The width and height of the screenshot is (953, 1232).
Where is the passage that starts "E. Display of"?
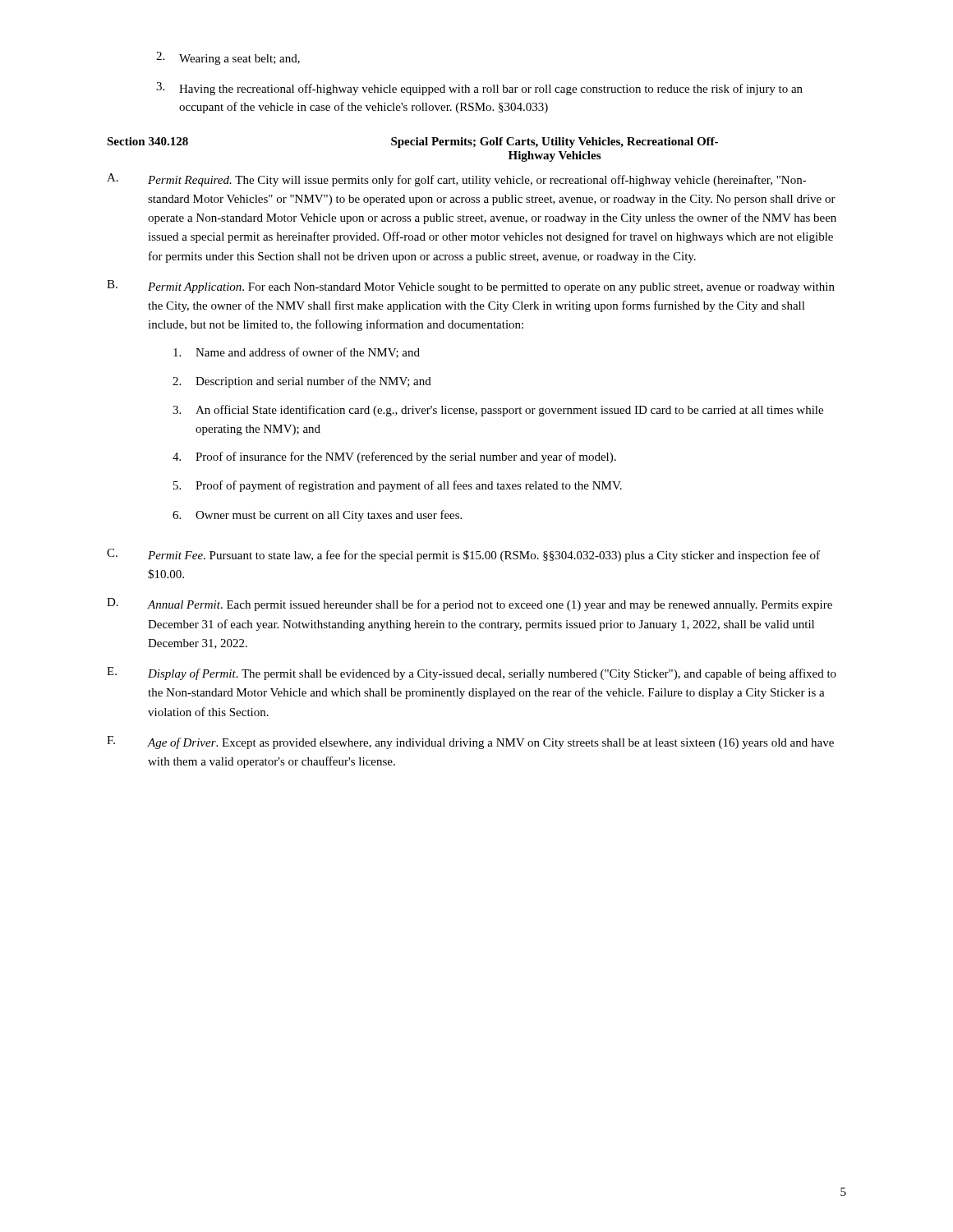click(x=476, y=693)
